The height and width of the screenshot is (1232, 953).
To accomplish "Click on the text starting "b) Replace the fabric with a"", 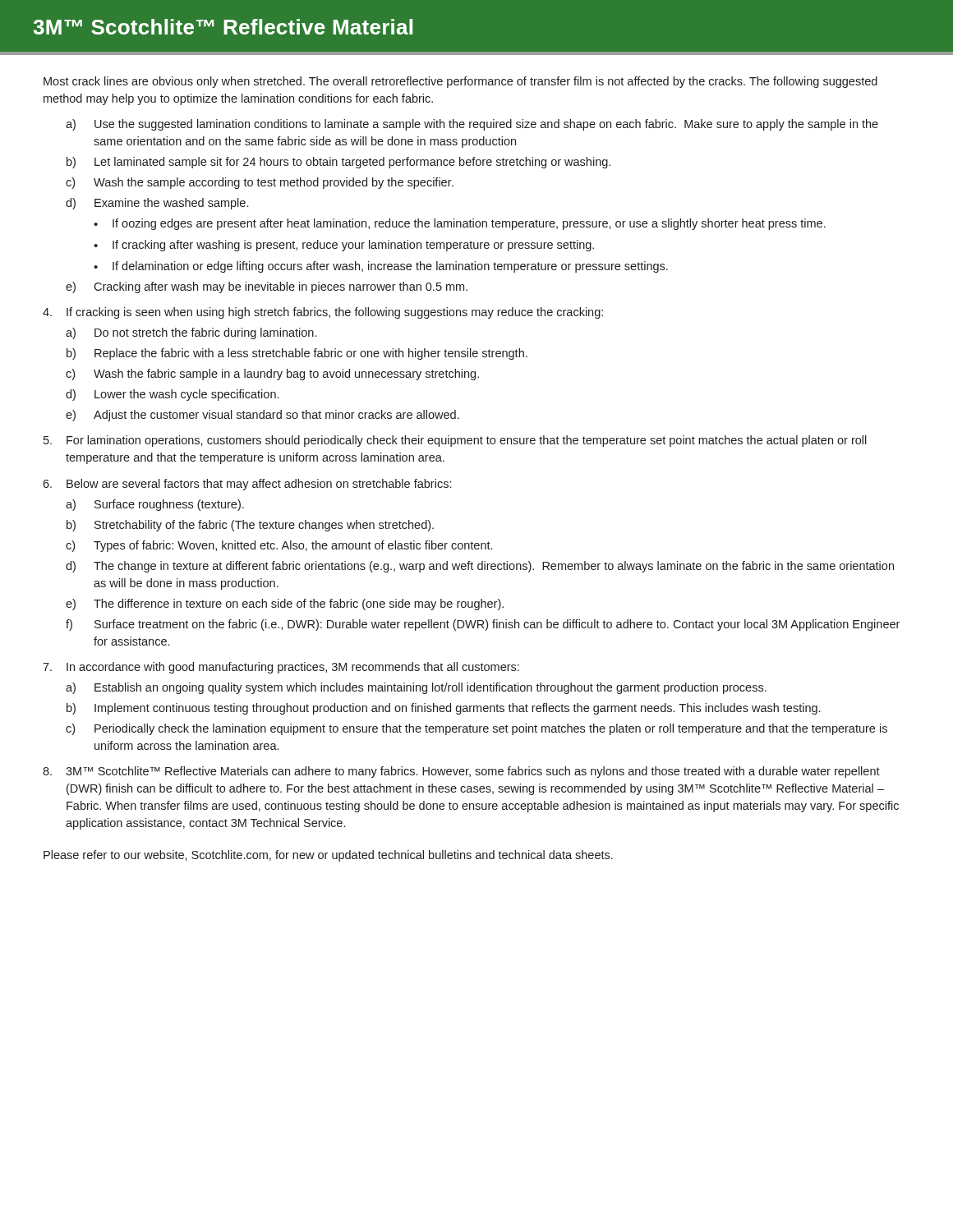I will 297,354.
